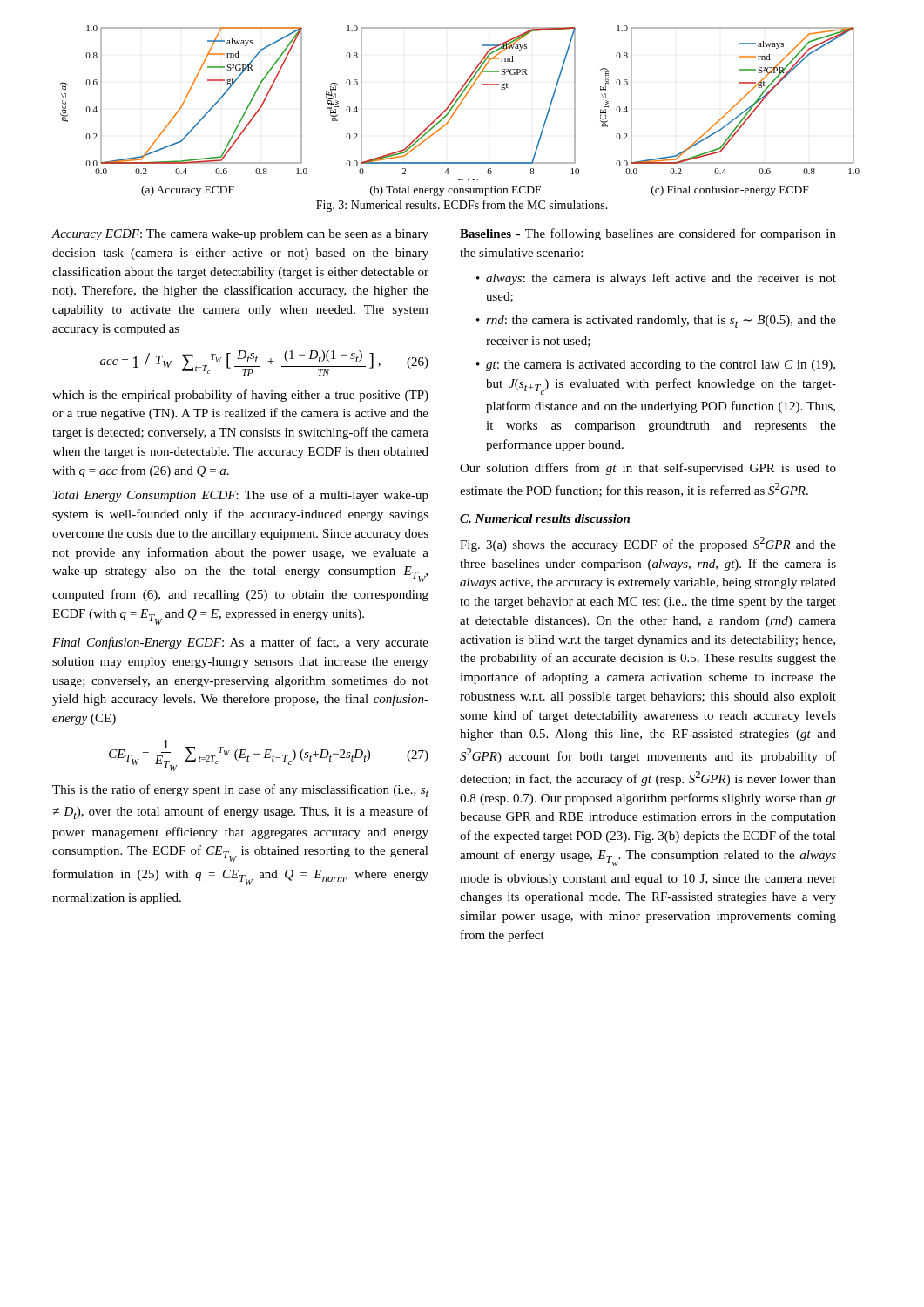
Task: Locate the region starting "Fig. 3(a) shows the"
Action: coord(648,739)
